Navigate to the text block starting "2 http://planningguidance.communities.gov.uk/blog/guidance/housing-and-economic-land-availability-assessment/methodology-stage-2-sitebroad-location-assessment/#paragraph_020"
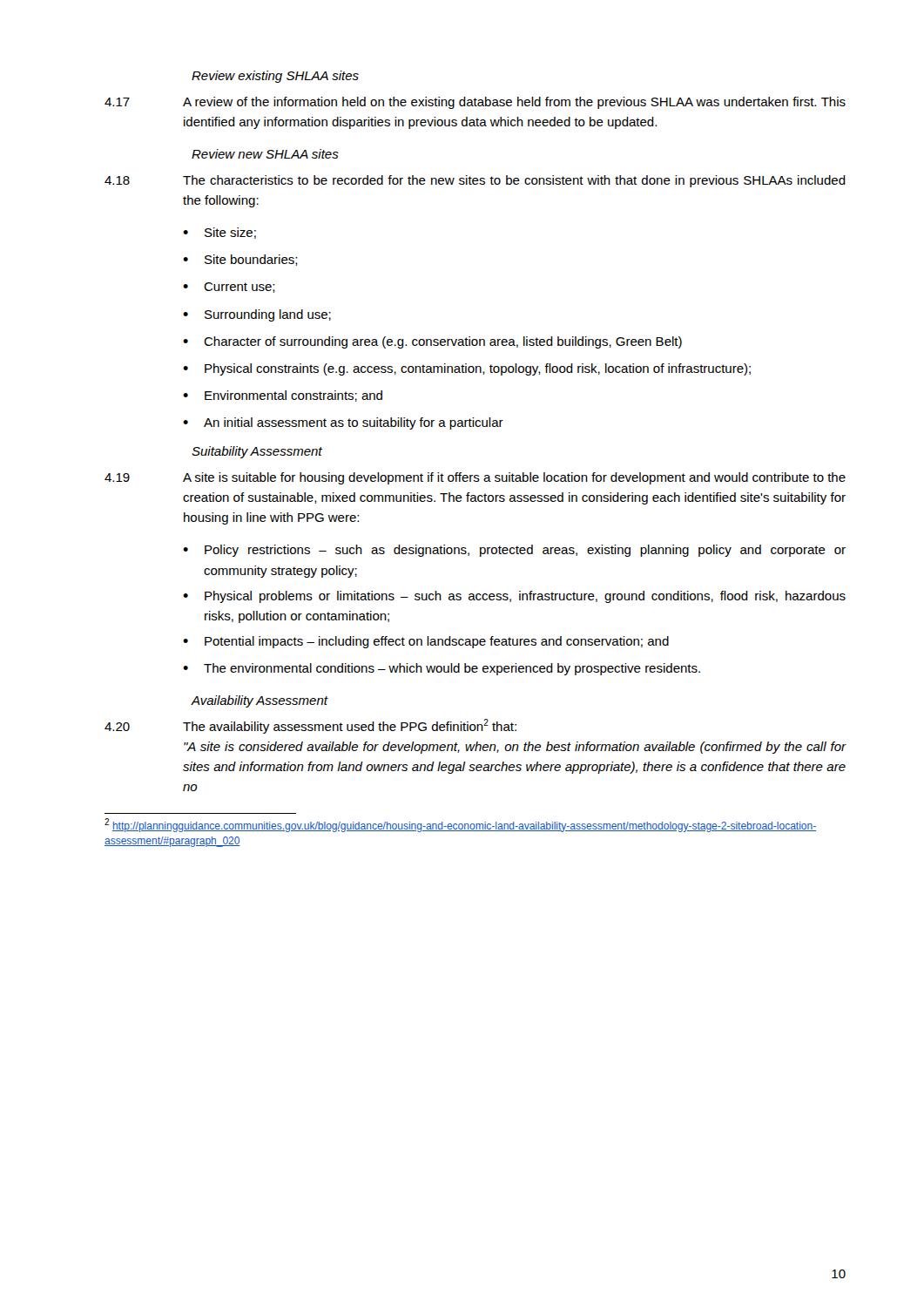 [x=460, y=833]
